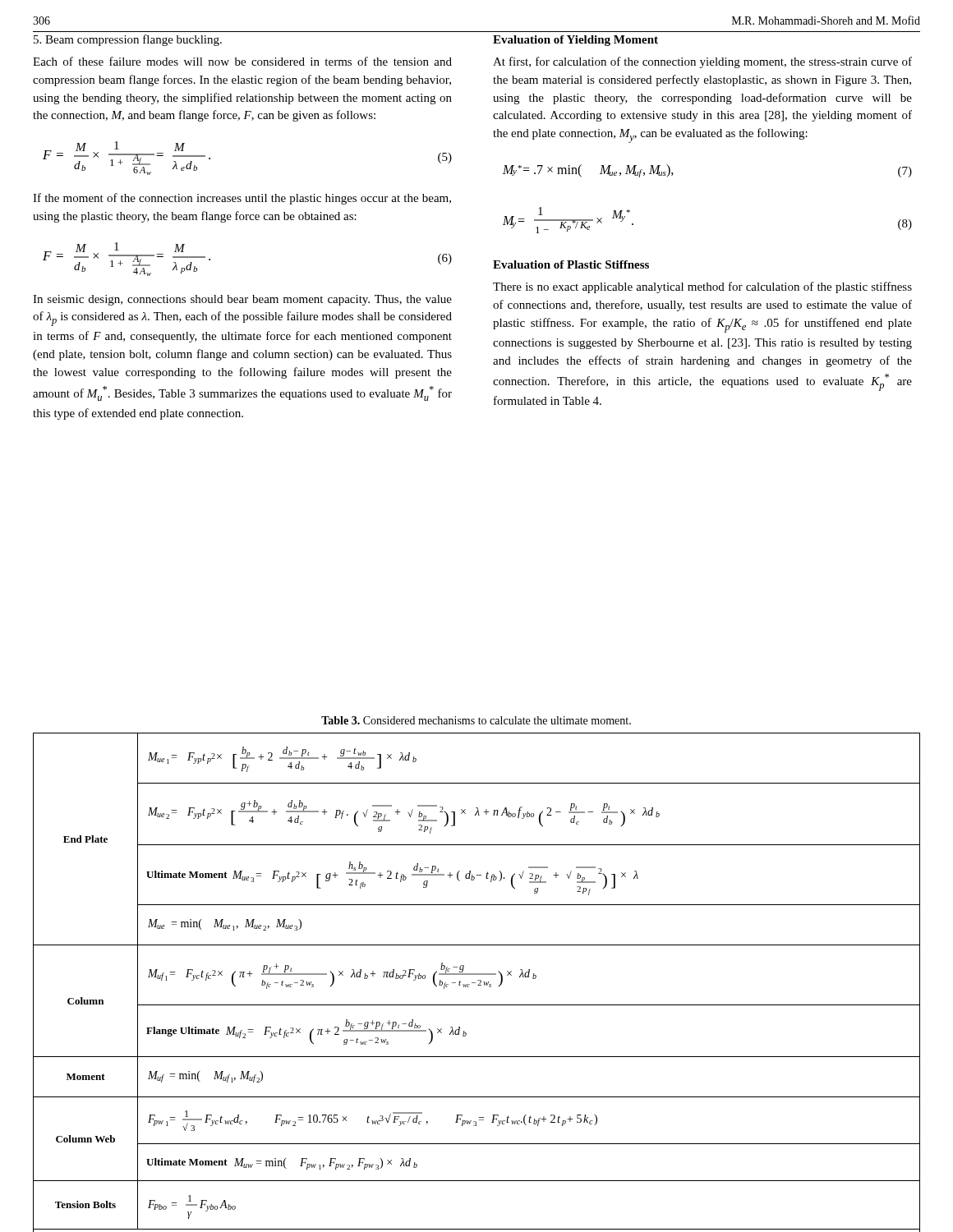Screen dimensions: 1232x953
Task: Navigate to the region starting "Evaluation of Yielding Moment"
Action: [575, 39]
